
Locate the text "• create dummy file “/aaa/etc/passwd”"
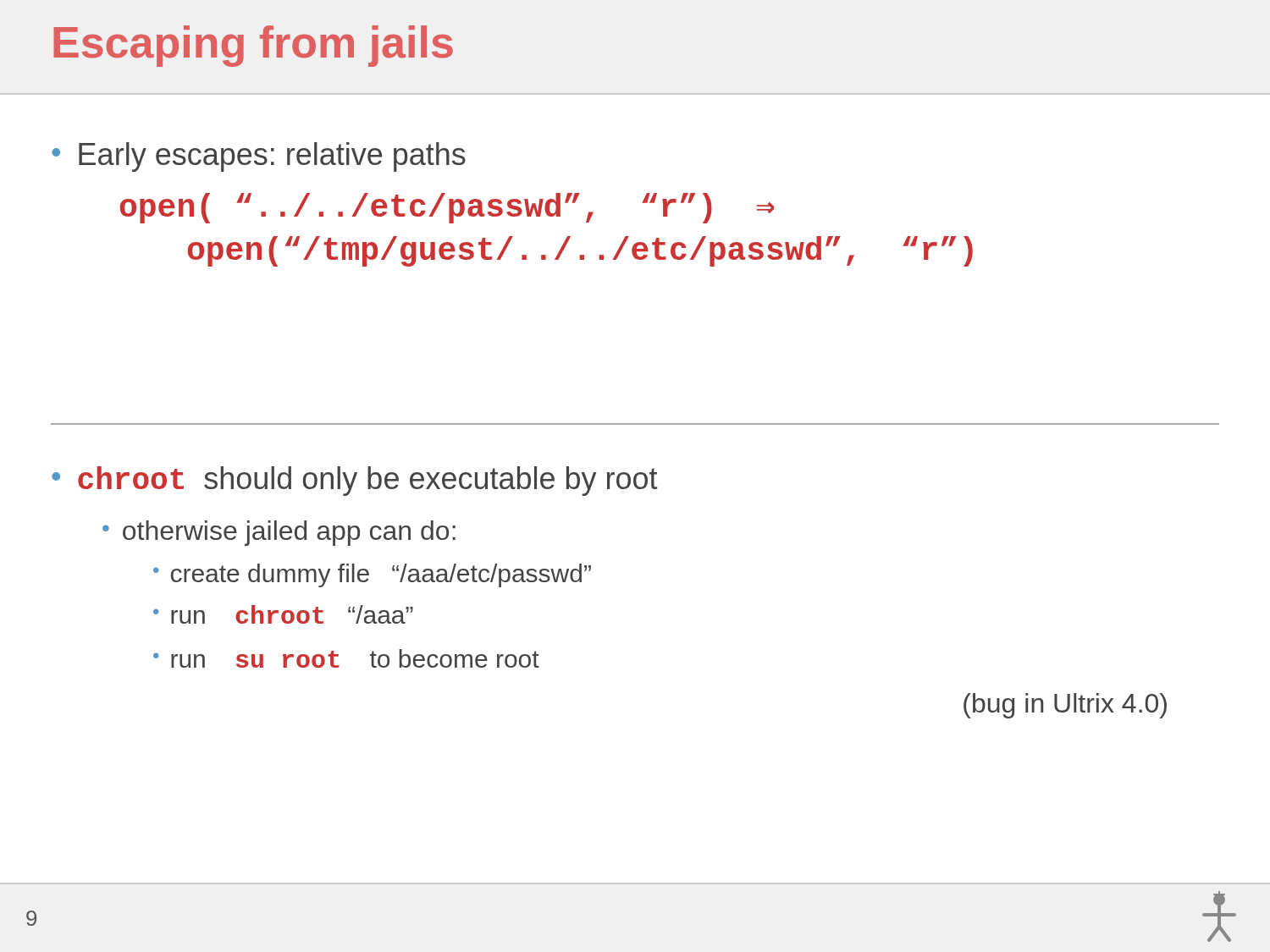pyautogui.click(x=372, y=574)
